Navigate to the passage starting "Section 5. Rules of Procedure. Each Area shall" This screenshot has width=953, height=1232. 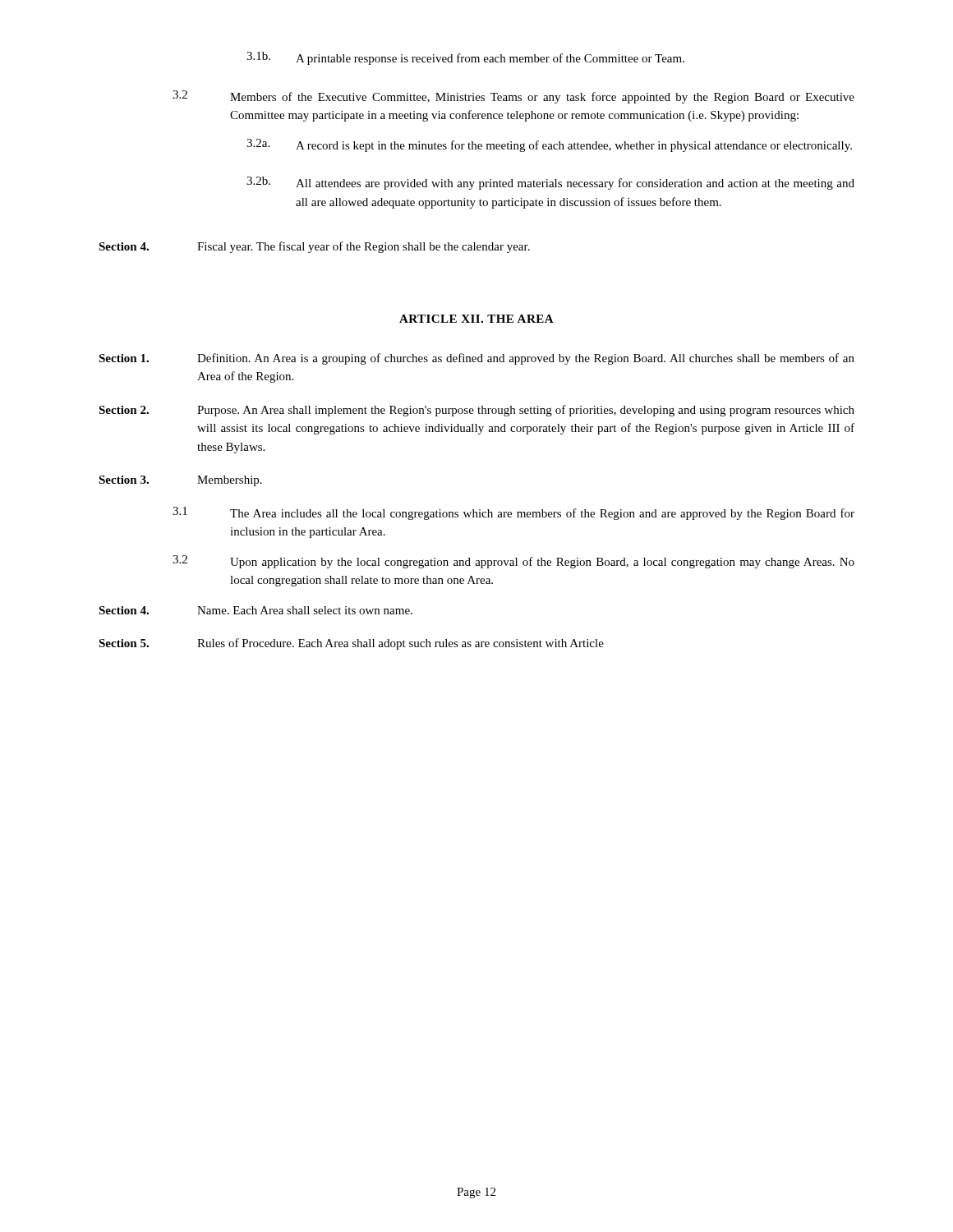pyautogui.click(x=476, y=643)
